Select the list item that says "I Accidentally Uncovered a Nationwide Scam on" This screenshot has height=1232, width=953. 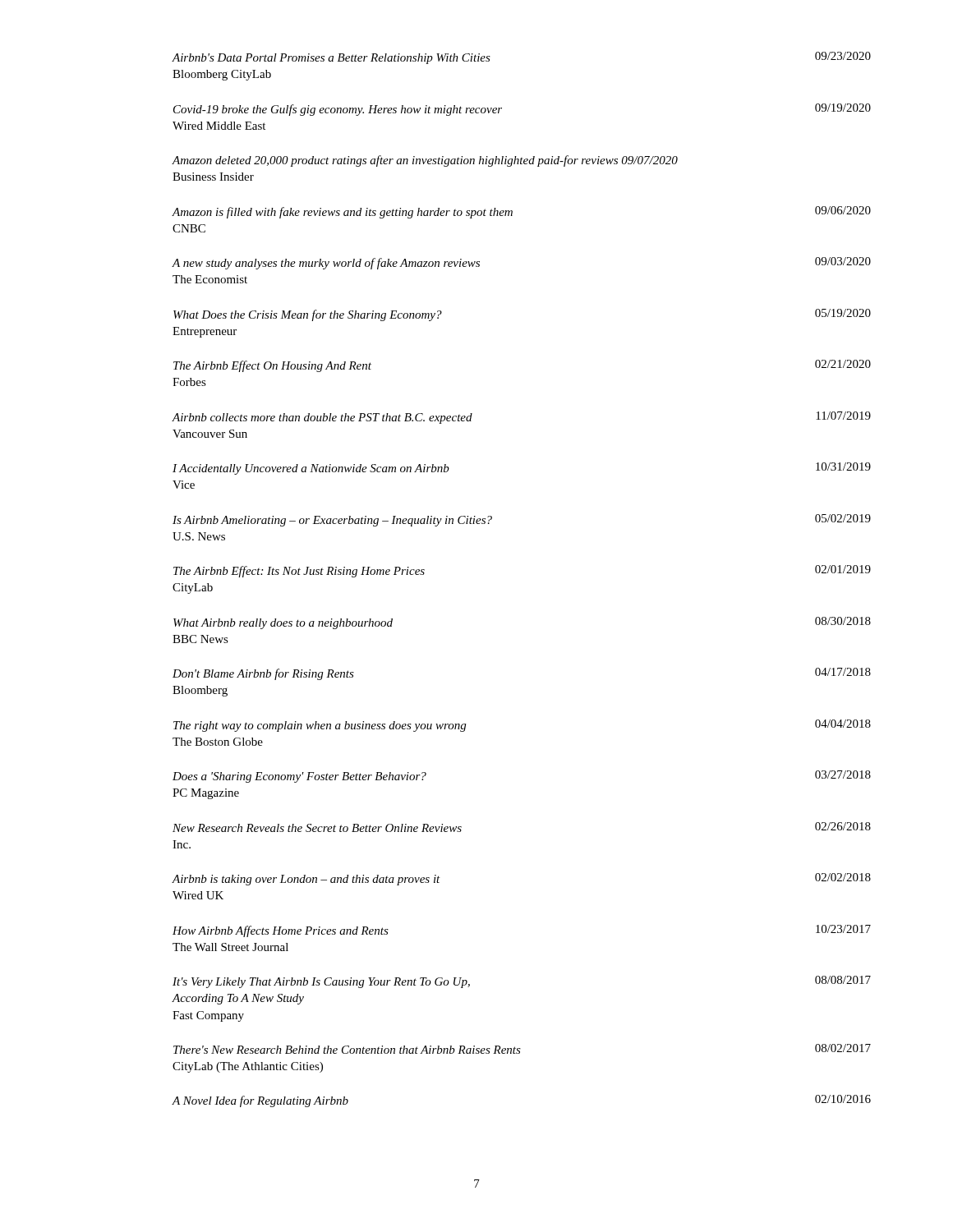303,469
